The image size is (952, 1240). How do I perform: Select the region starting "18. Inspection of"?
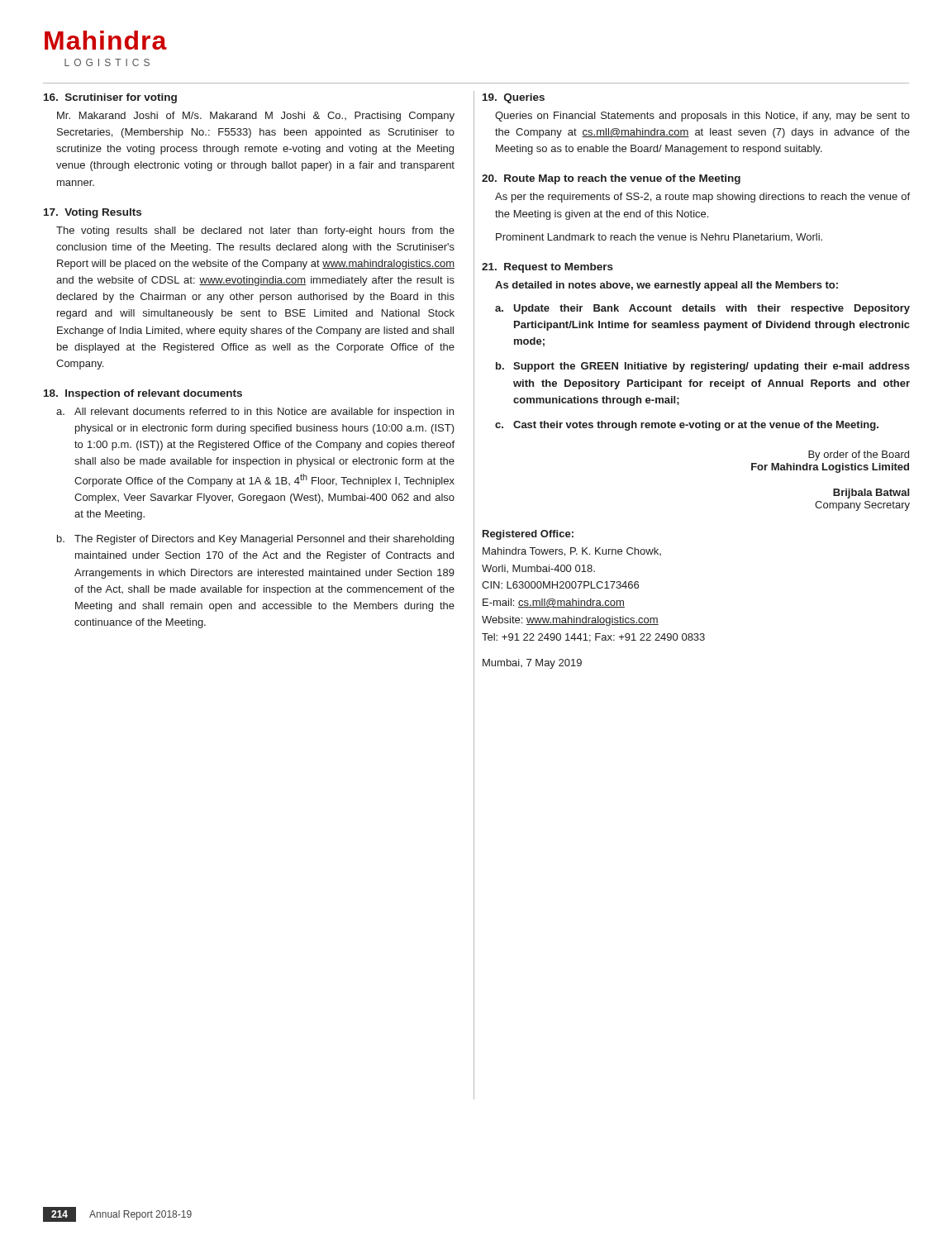tap(143, 393)
